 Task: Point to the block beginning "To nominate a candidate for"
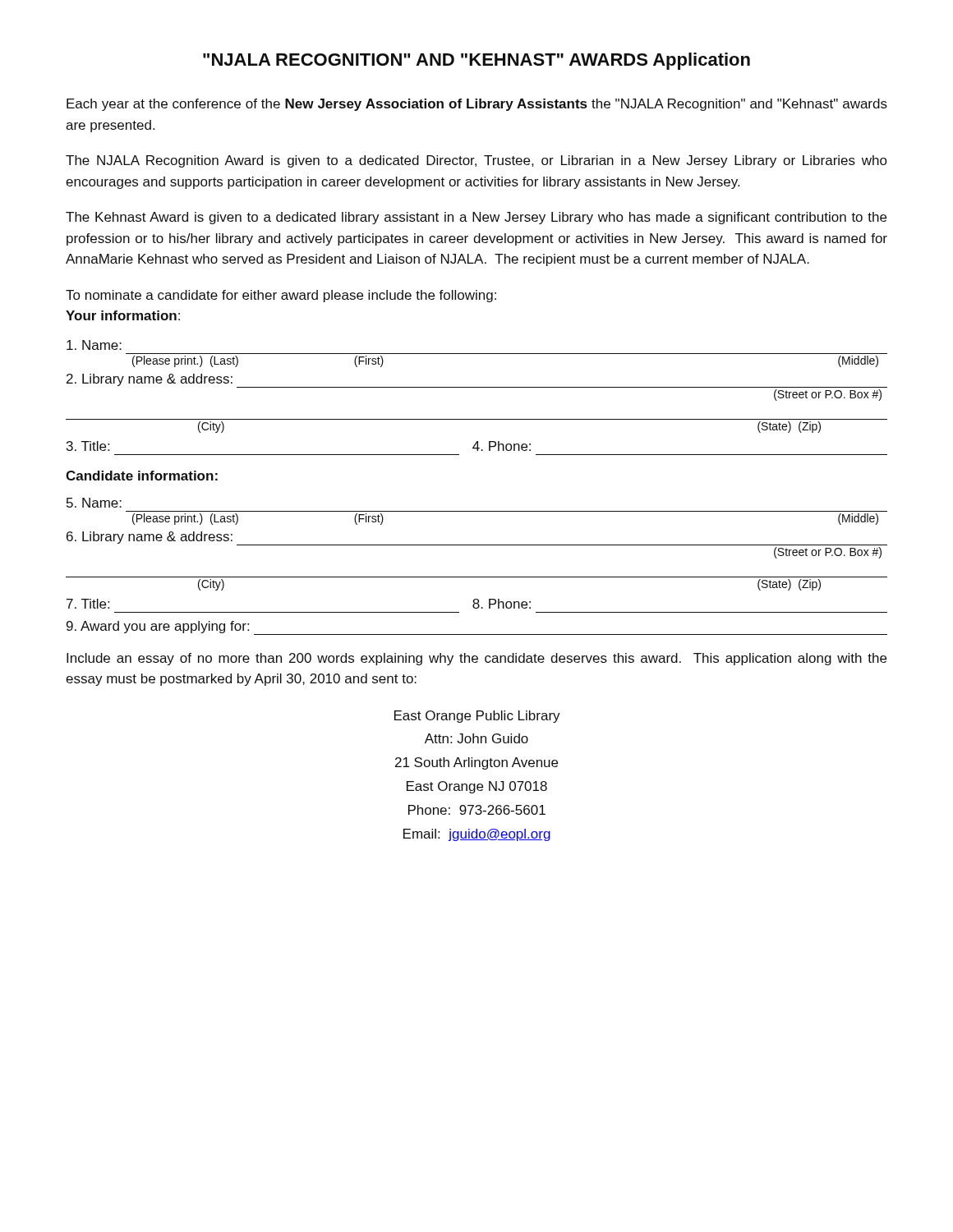(x=282, y=305)
